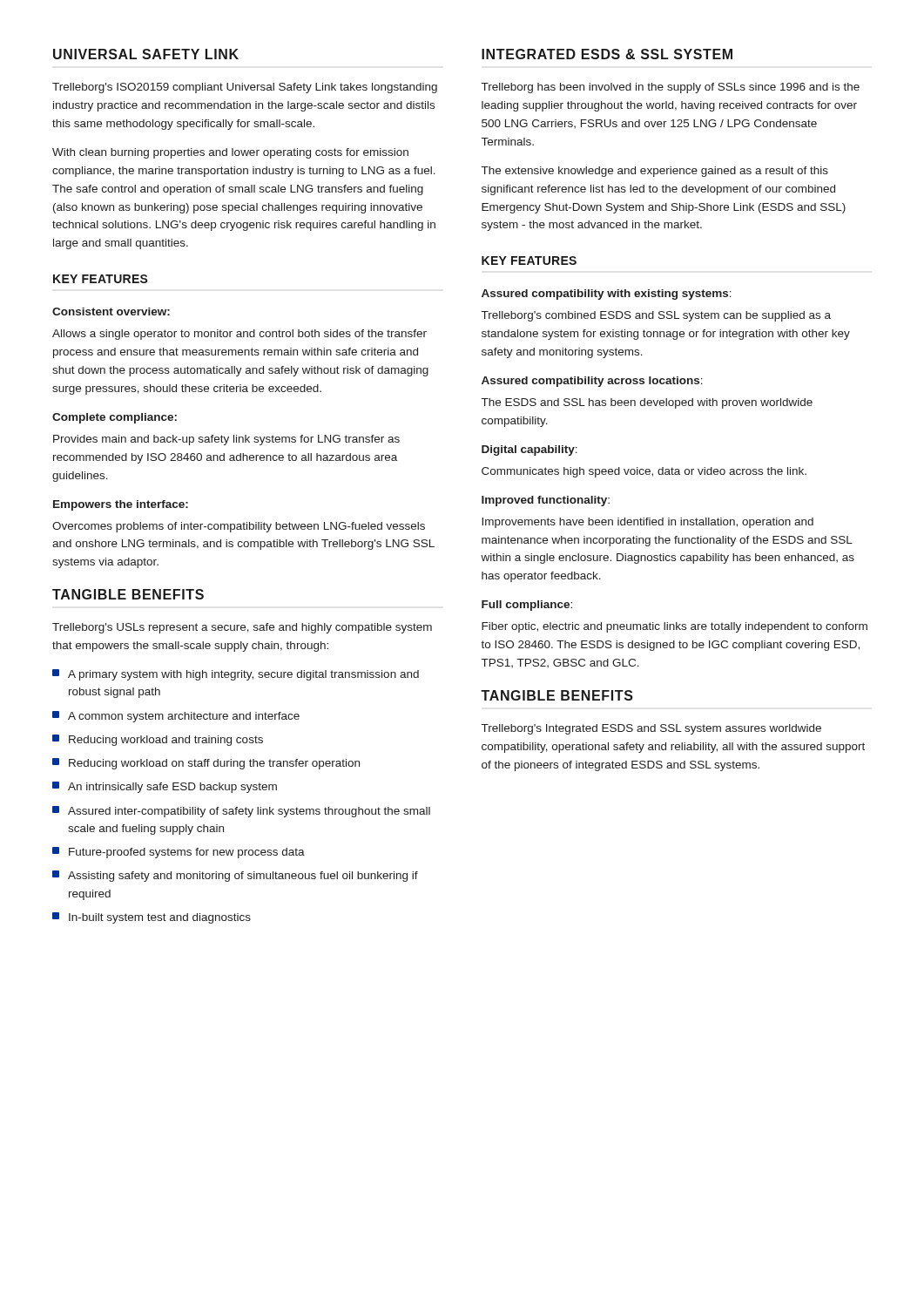
Task: Point to "Digital capability:"
Action: tap(529, 450)
